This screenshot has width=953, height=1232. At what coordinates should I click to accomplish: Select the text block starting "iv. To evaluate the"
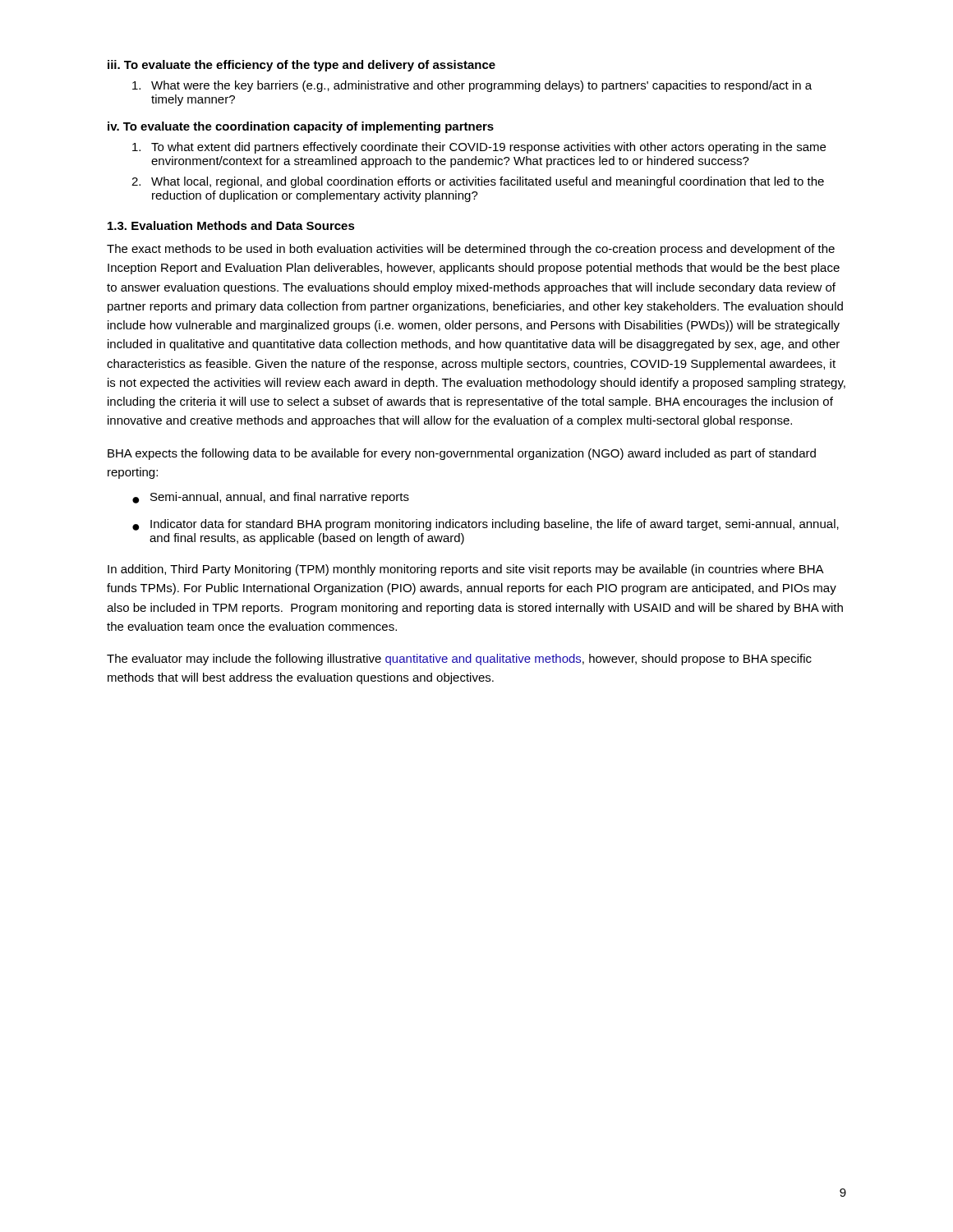300,126
